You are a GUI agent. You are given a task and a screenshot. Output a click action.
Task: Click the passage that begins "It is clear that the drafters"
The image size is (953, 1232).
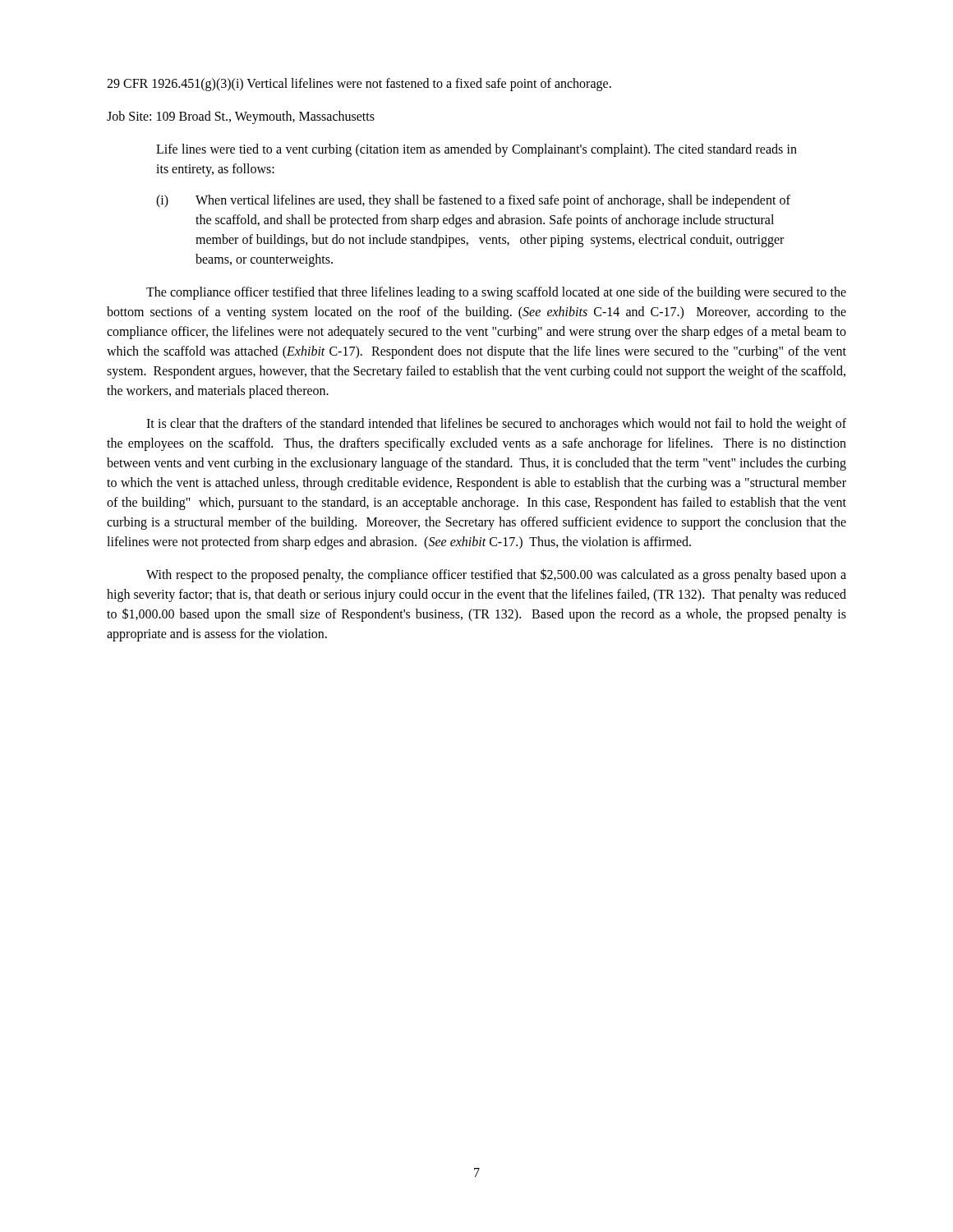(476, 483)
